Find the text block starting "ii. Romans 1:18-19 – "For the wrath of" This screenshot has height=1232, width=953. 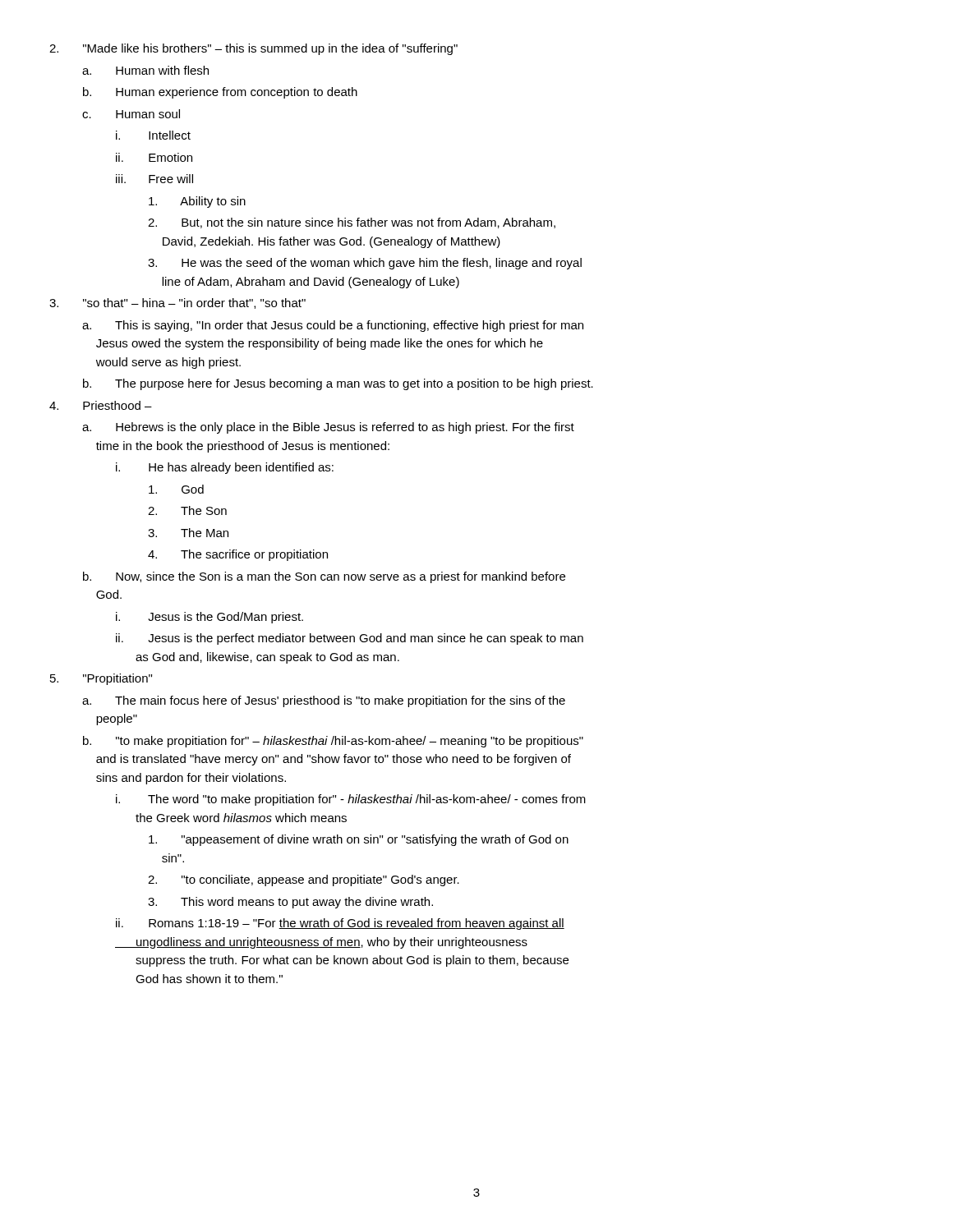[501, 951]
